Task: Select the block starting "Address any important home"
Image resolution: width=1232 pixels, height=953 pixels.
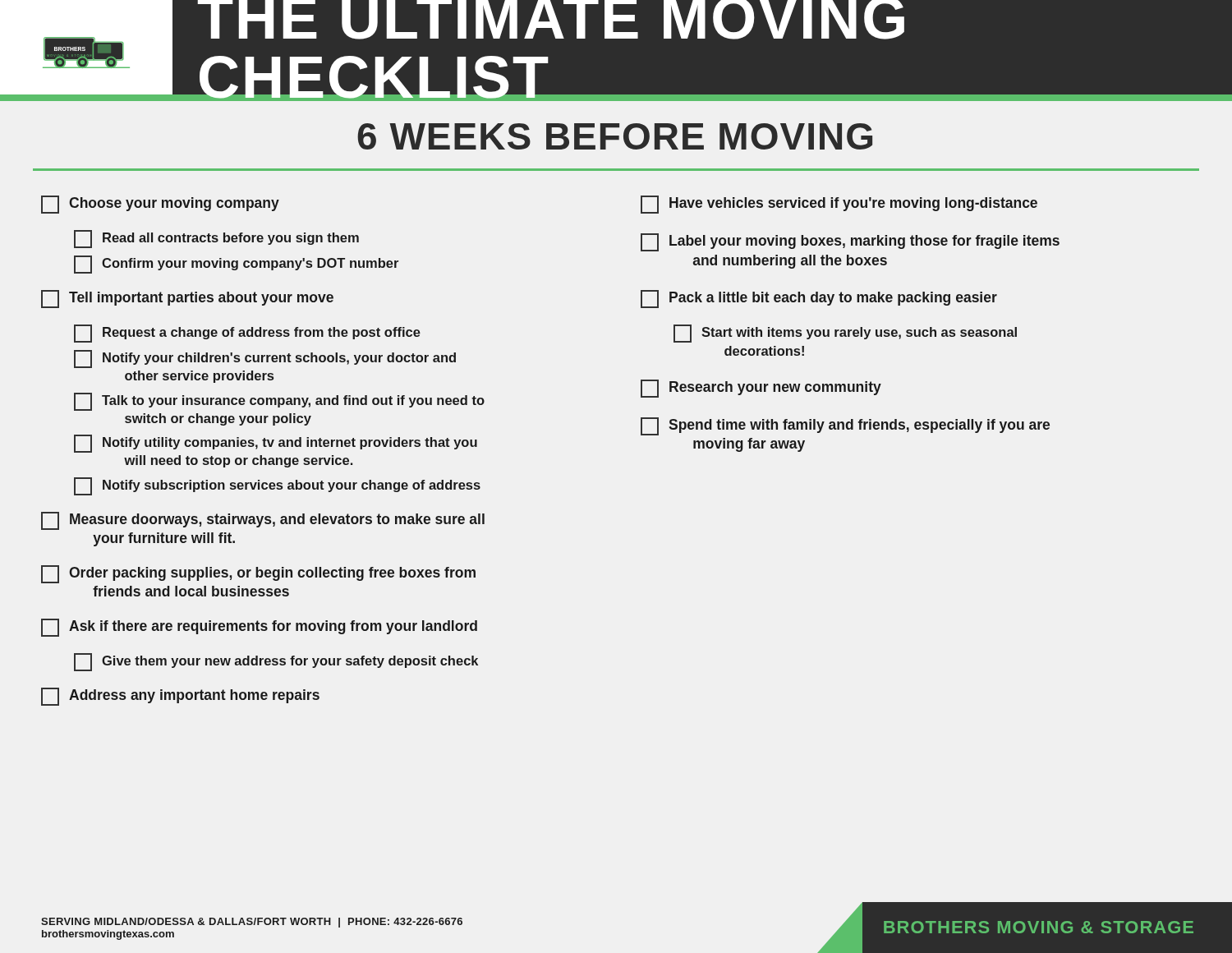Action: pos(180,696)
